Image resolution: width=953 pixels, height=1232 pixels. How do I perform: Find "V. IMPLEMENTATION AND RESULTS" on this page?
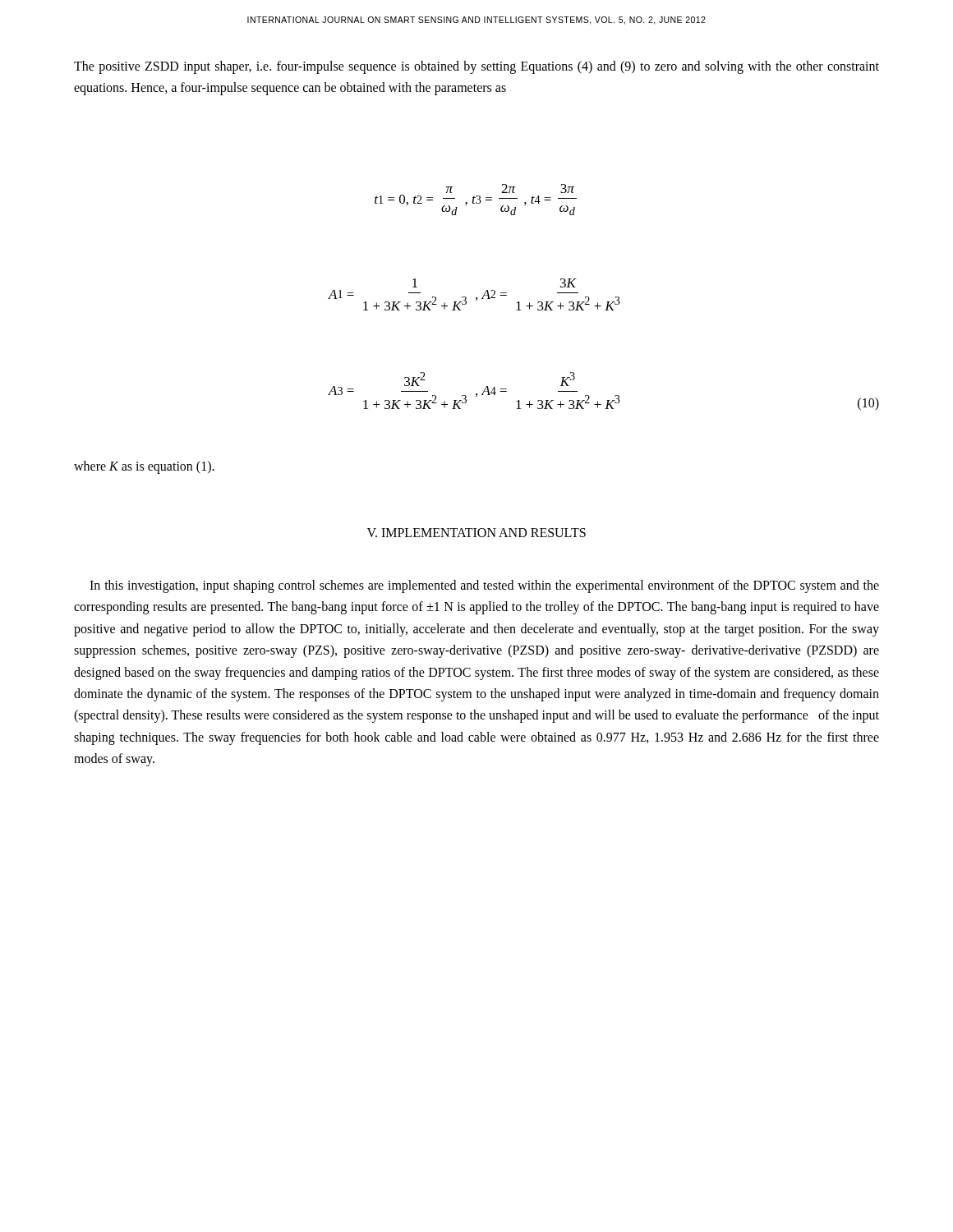pos(476,533)
